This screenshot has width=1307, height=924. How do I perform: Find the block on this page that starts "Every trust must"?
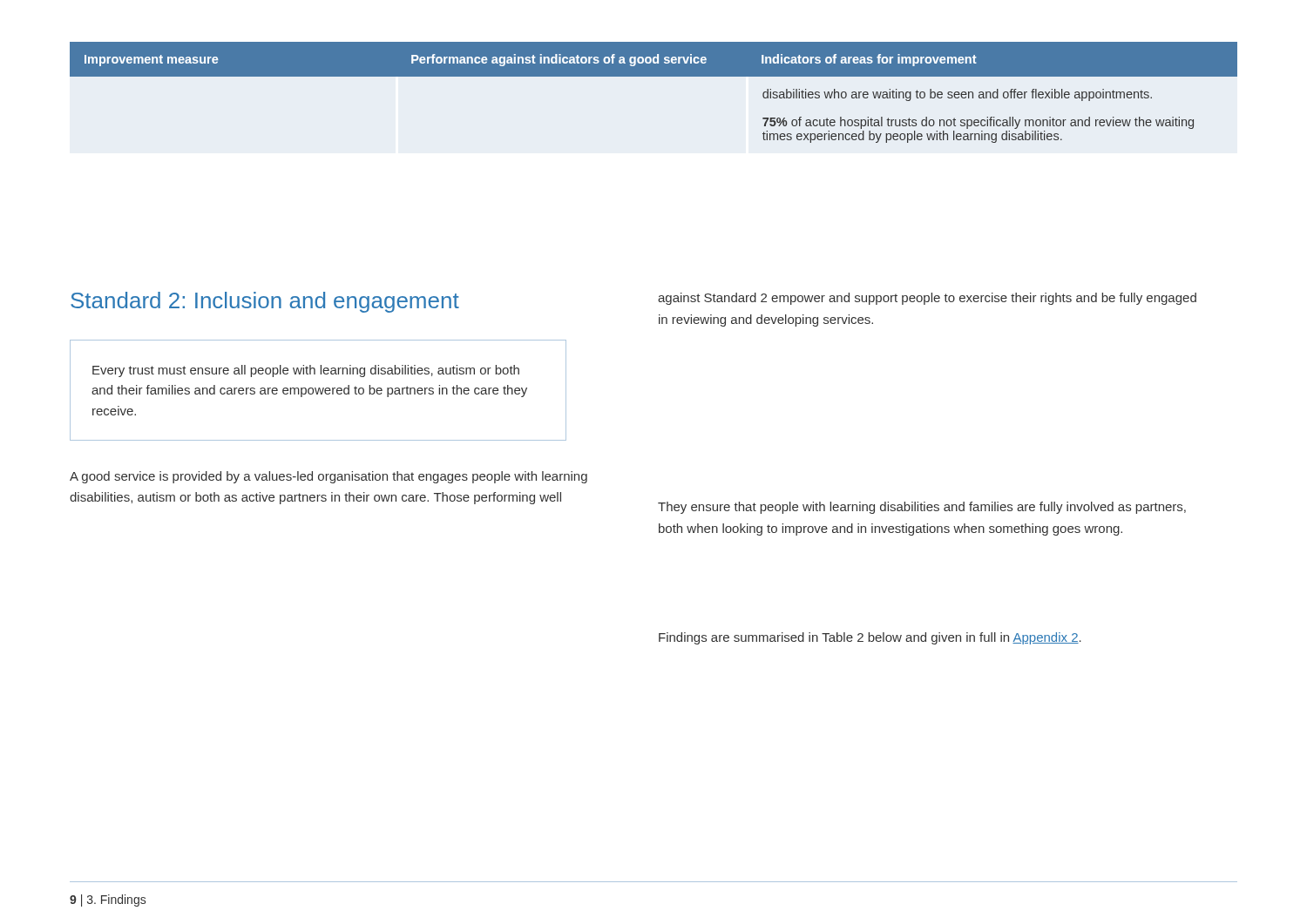point(309,390)
